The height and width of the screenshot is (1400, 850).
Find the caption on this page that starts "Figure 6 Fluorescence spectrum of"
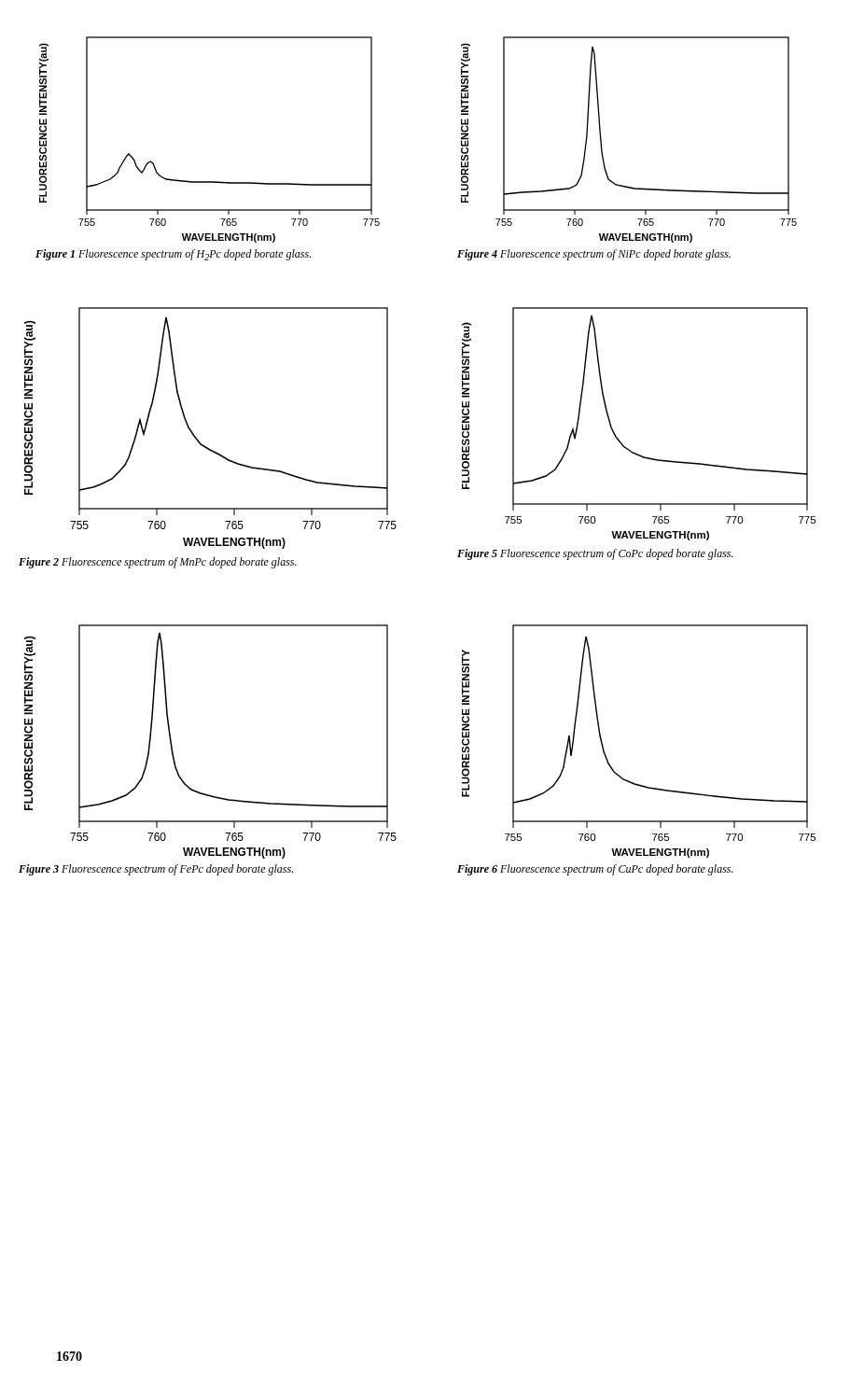point(596,869)
